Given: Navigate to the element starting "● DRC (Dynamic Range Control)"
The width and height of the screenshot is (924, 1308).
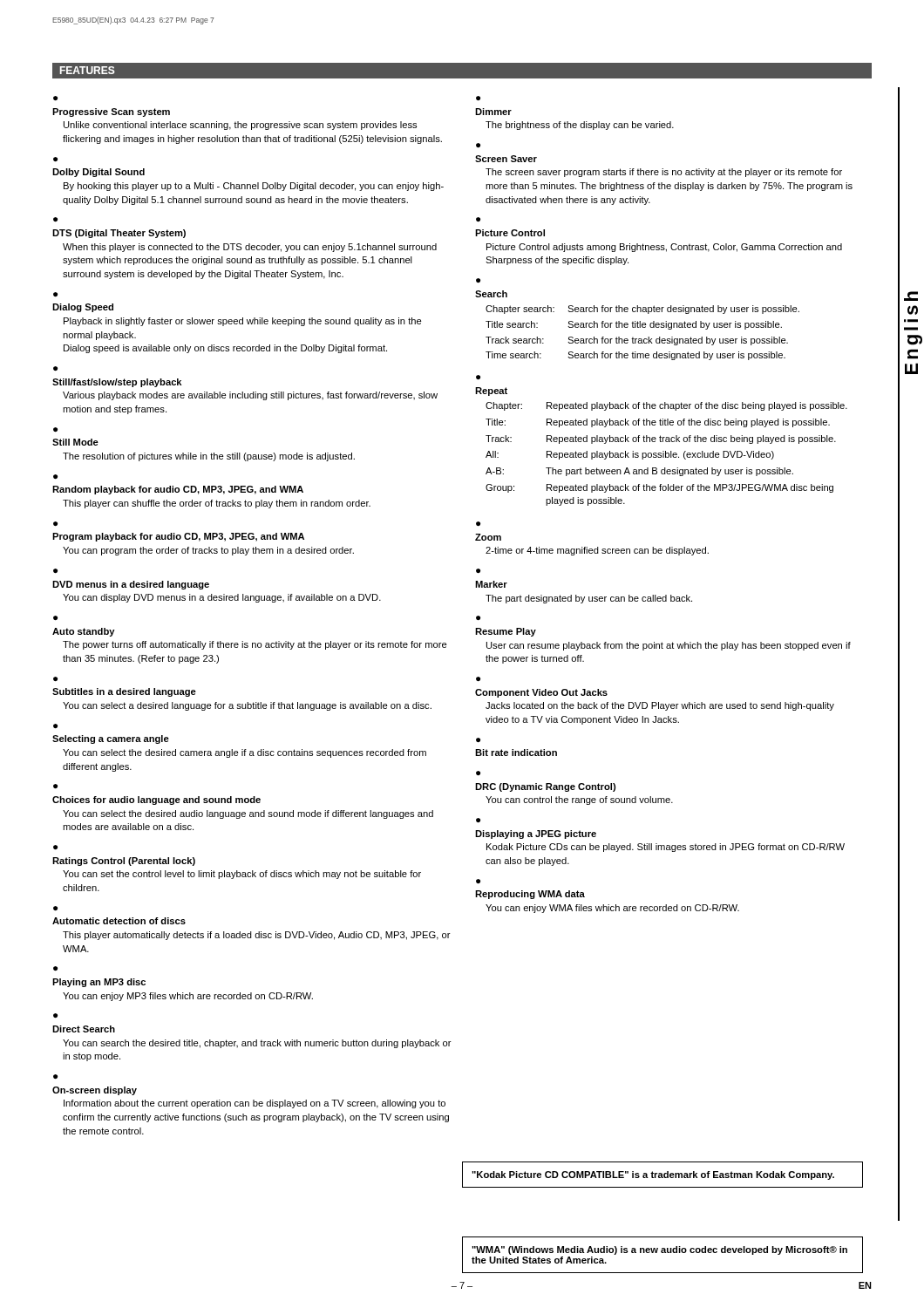Looking at the screenshot, I should 667,787.
